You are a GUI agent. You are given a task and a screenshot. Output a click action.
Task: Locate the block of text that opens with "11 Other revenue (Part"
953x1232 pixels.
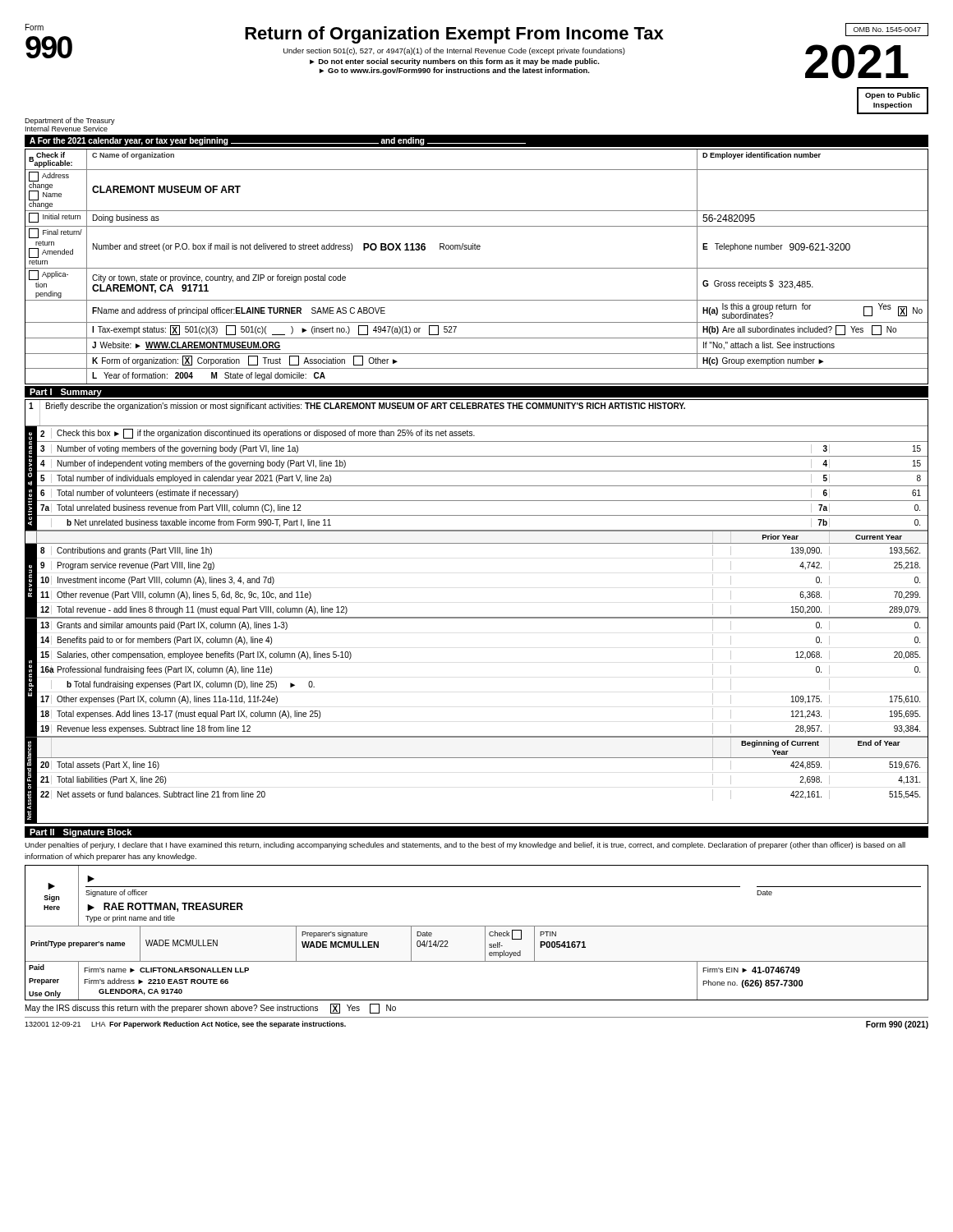pyautogui.click(x=182, y=595)
